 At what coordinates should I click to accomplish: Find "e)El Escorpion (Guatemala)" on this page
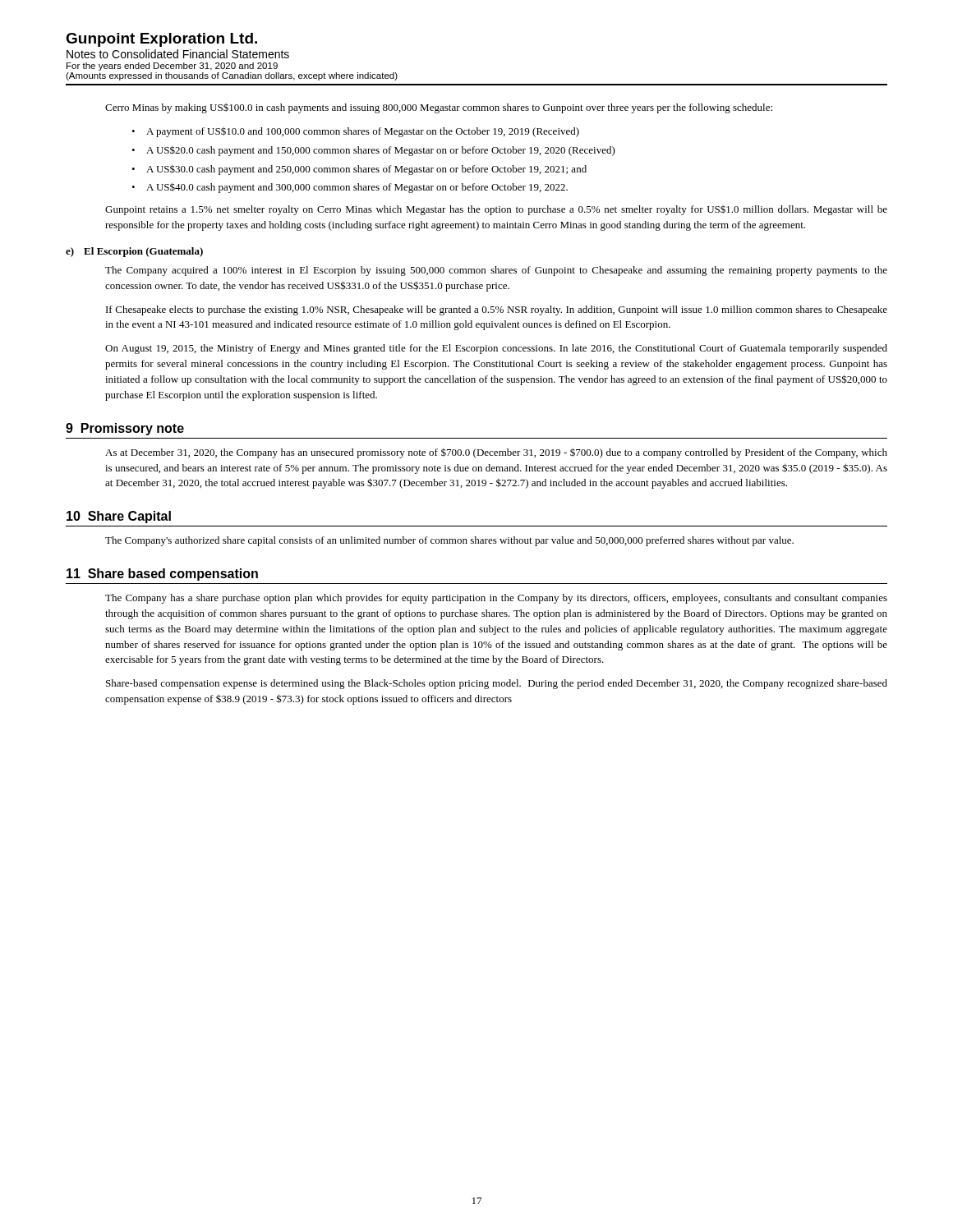coord(134,251)
